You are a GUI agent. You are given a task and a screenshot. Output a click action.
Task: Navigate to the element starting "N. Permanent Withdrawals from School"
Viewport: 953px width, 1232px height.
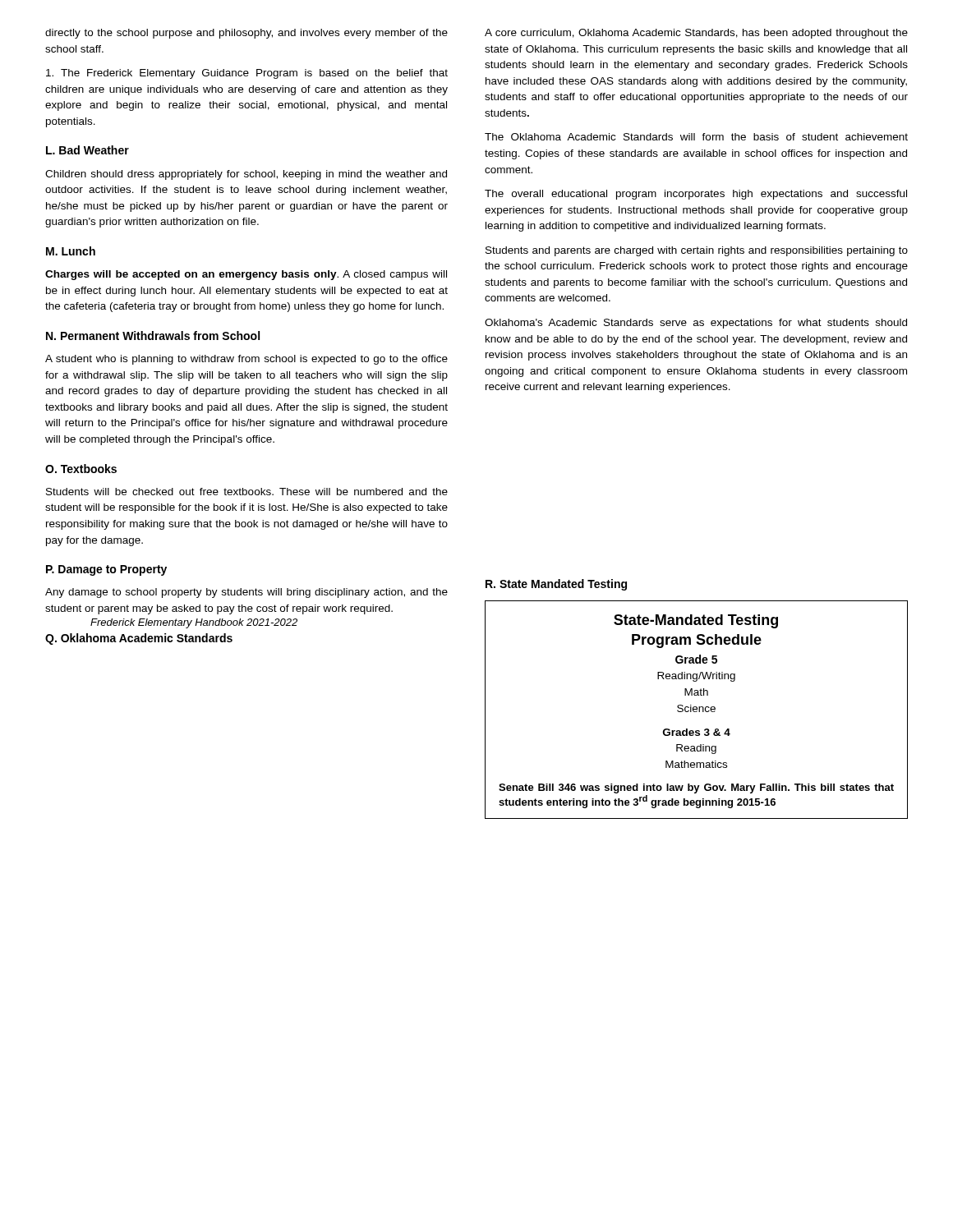(x=246, y=336)
